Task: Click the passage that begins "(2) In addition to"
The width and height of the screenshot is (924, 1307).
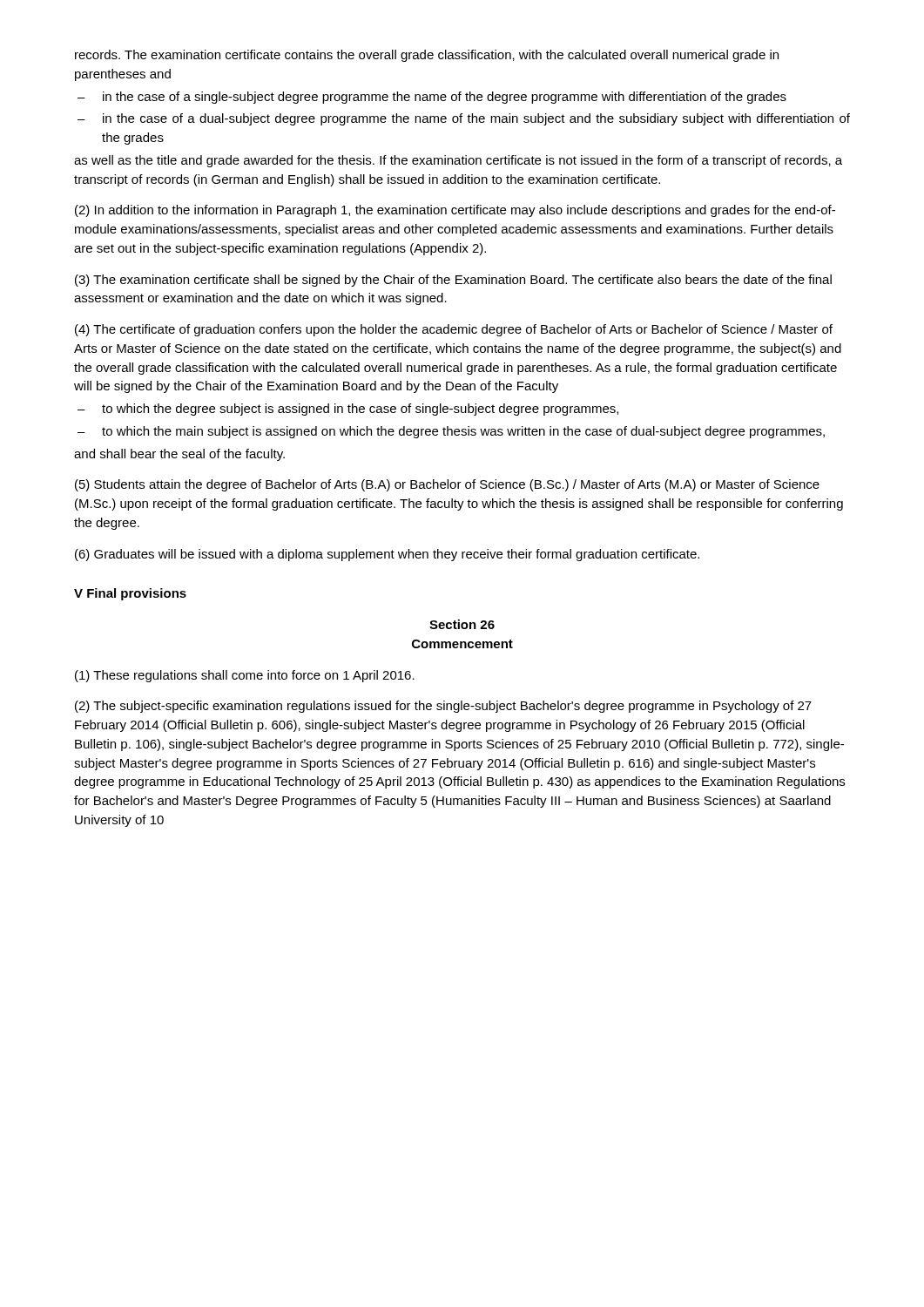Action: click(455, 229)
